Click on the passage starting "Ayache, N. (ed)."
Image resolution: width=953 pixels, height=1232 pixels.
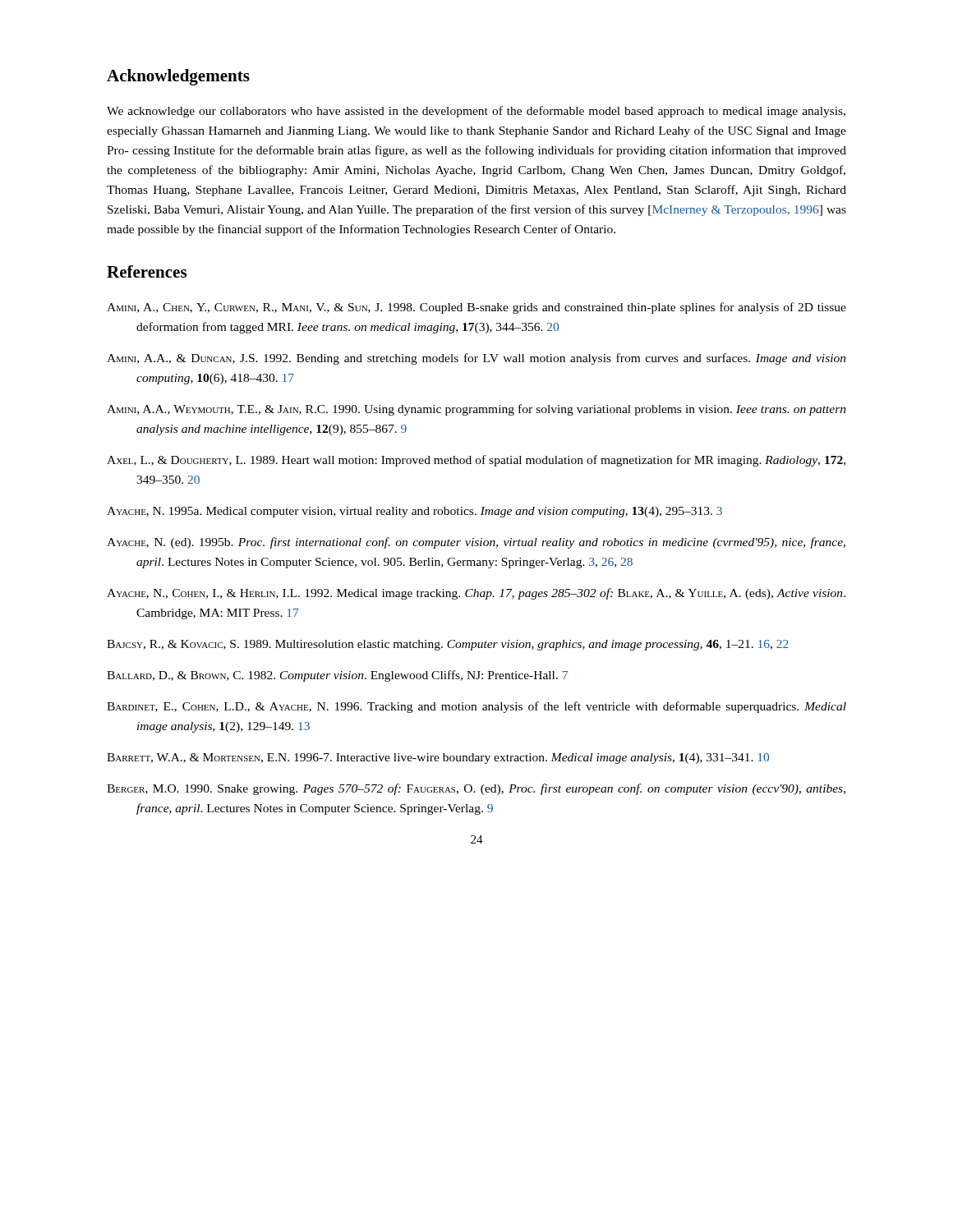[x=476, y=552]
